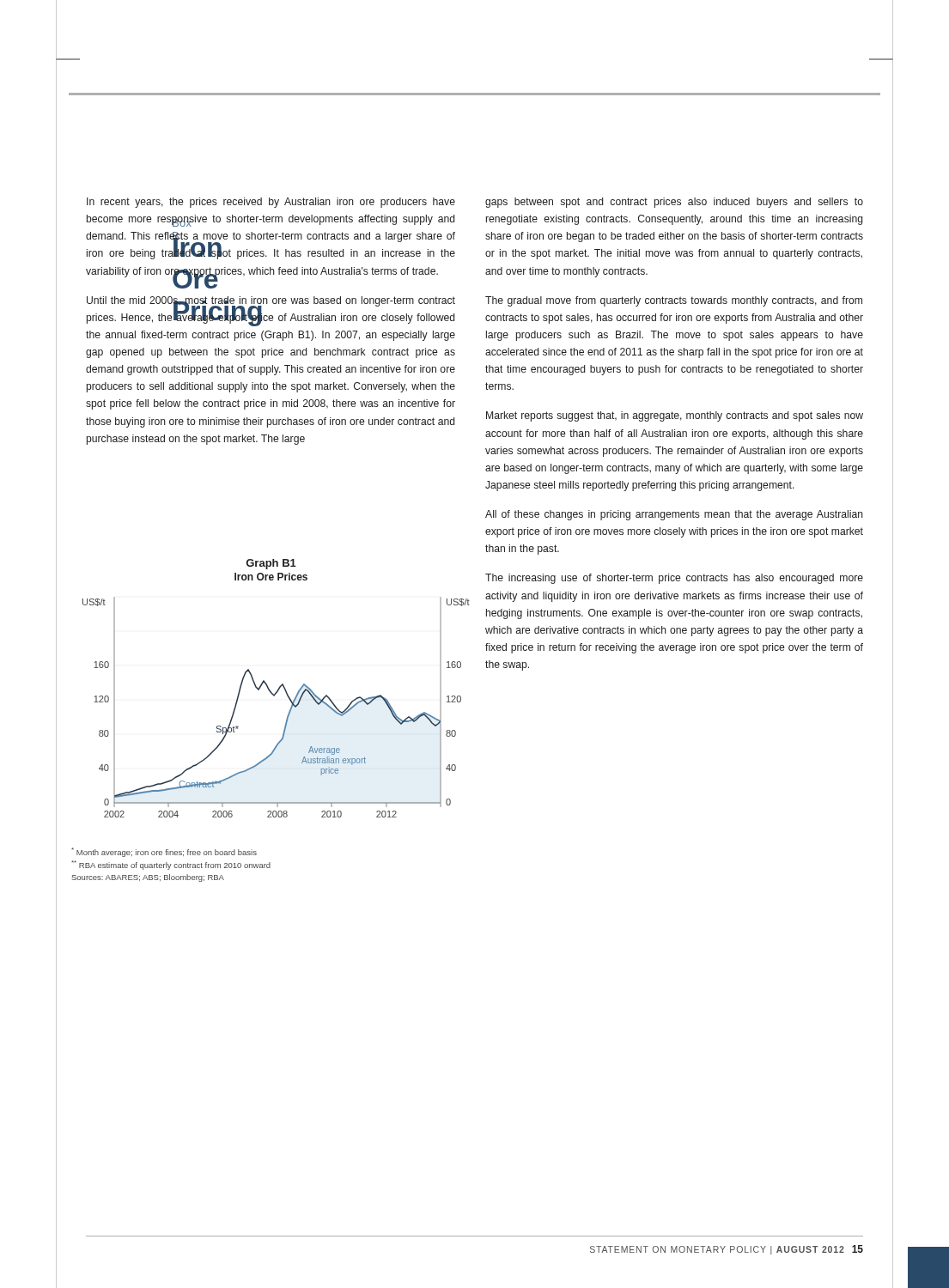949x1288 pixels.
Task: Point to the text block starting "gaps between spot and contract prices also induced"
Action: click(674, 236)
